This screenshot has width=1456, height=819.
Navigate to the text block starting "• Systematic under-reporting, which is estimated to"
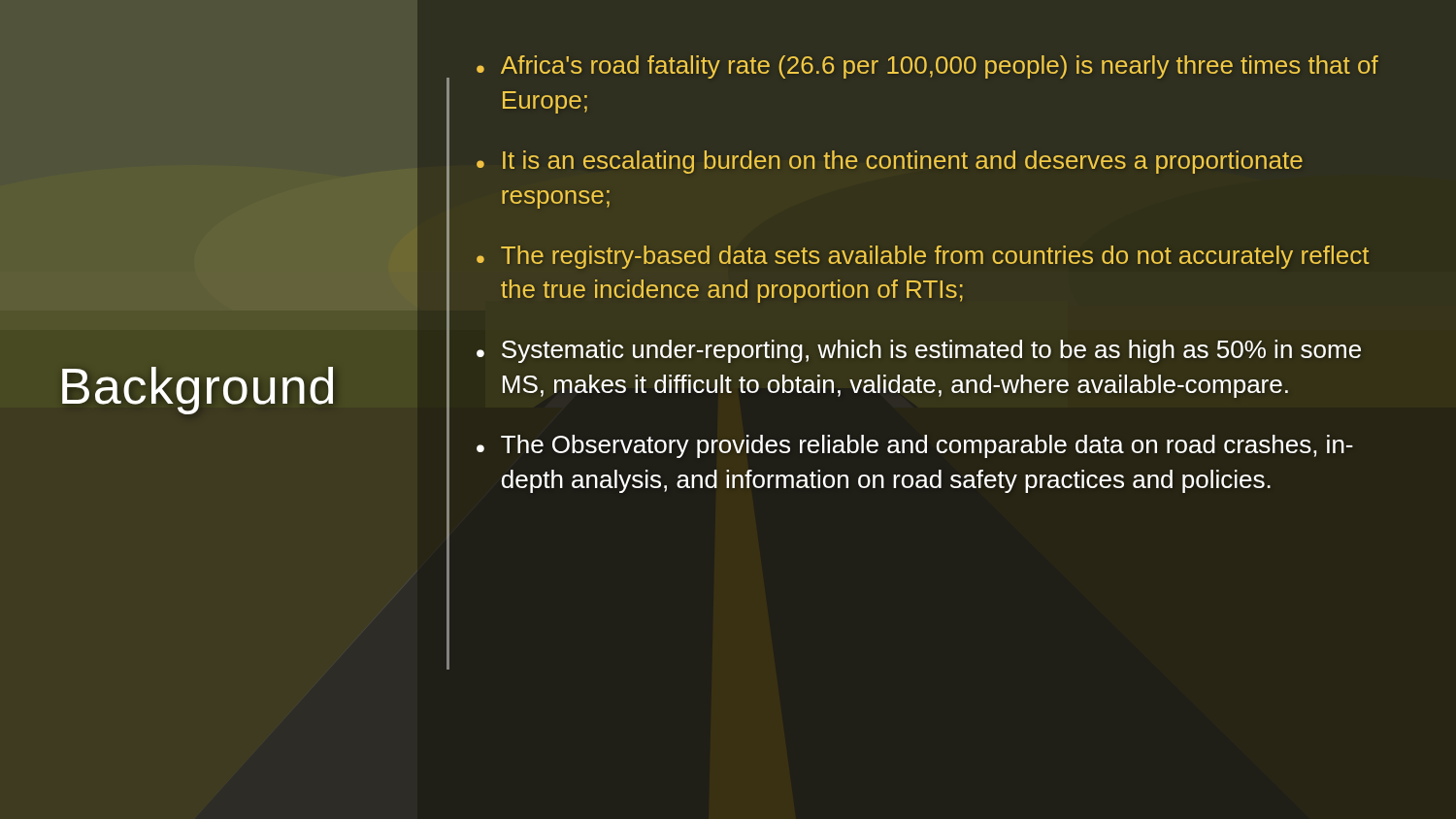[x=937, y=368]
